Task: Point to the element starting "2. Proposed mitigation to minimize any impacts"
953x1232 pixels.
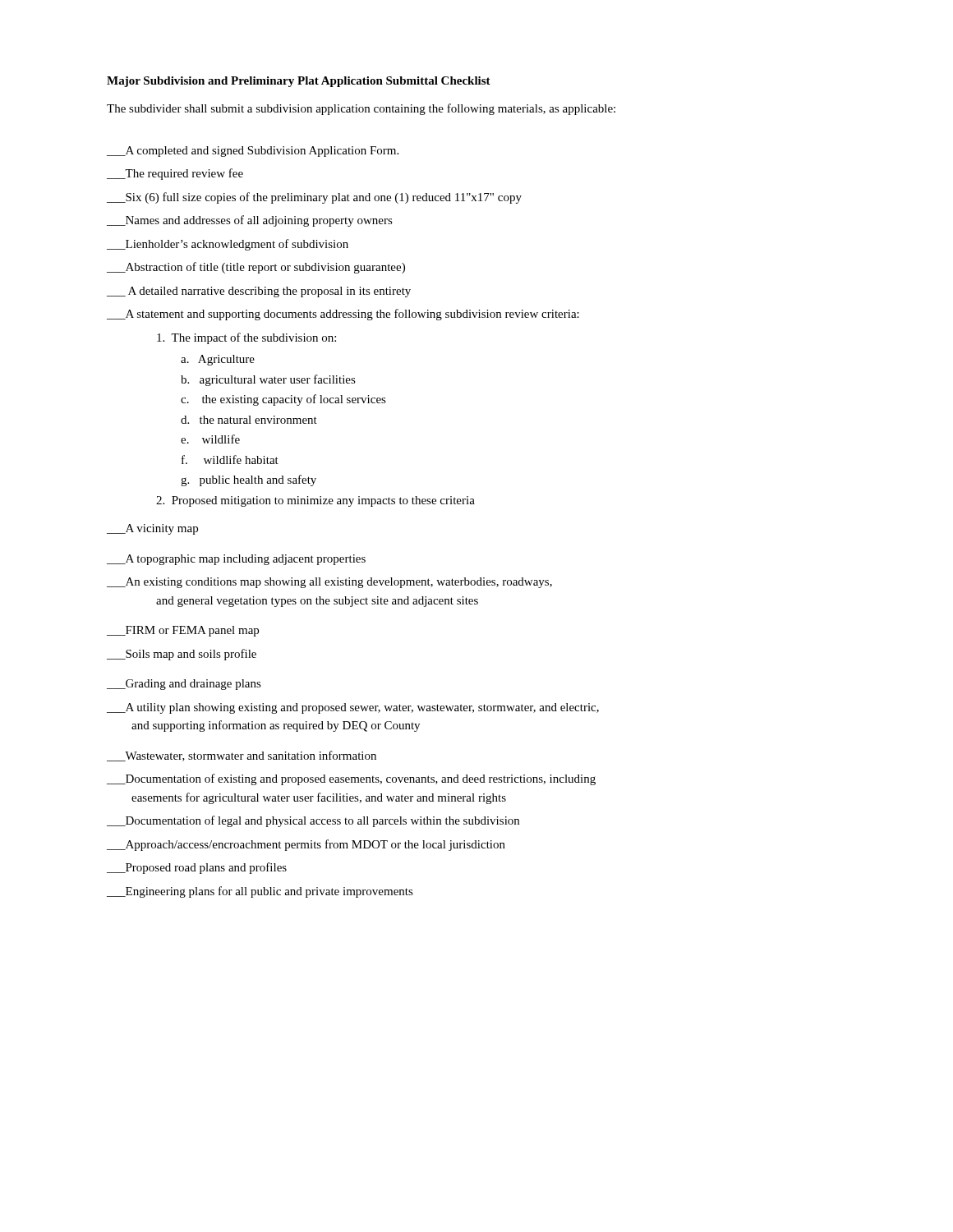Action: [x=315, y=500]
